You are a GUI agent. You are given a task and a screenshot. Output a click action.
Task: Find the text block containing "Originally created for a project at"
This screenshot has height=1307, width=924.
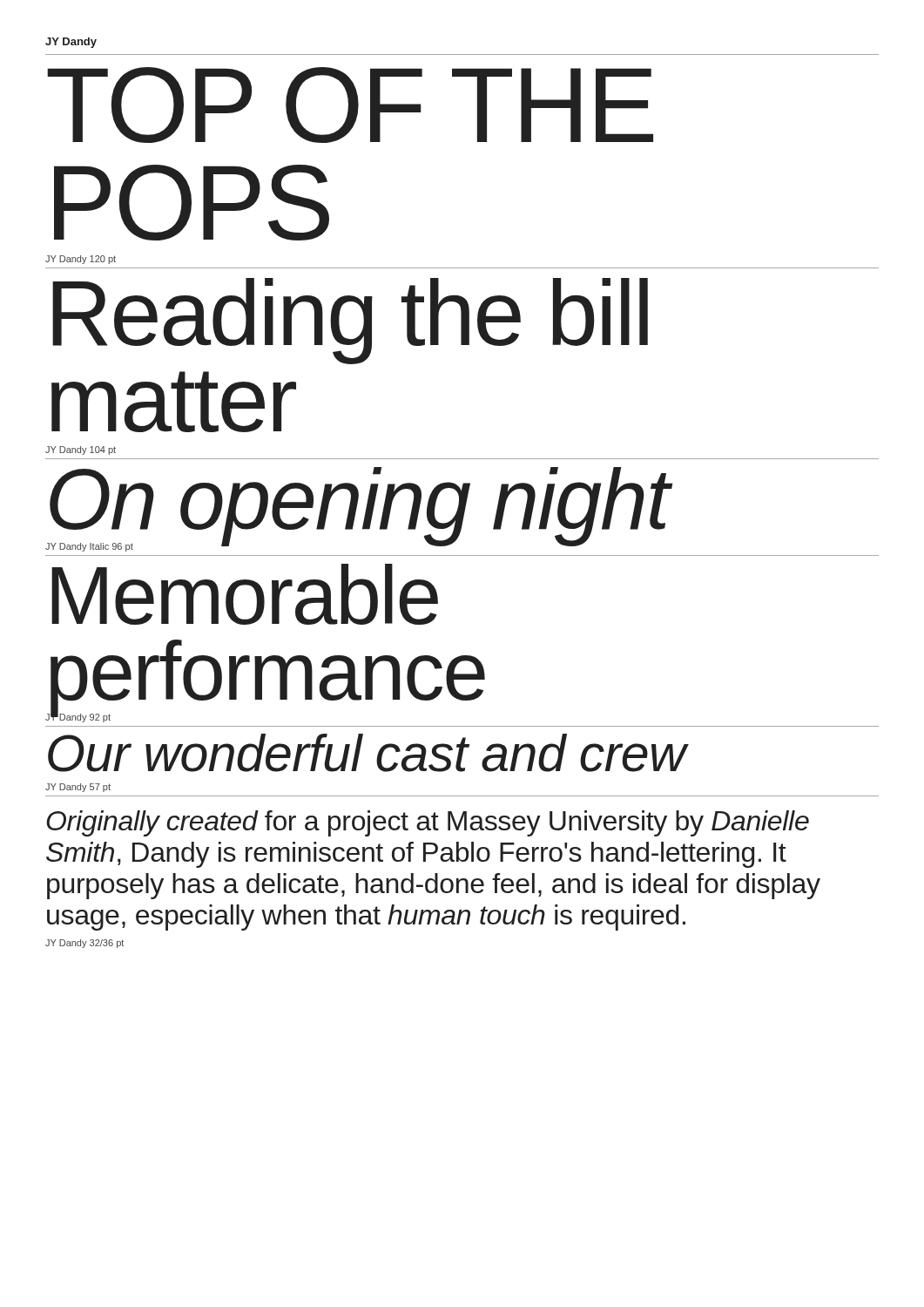coord(433,867)
